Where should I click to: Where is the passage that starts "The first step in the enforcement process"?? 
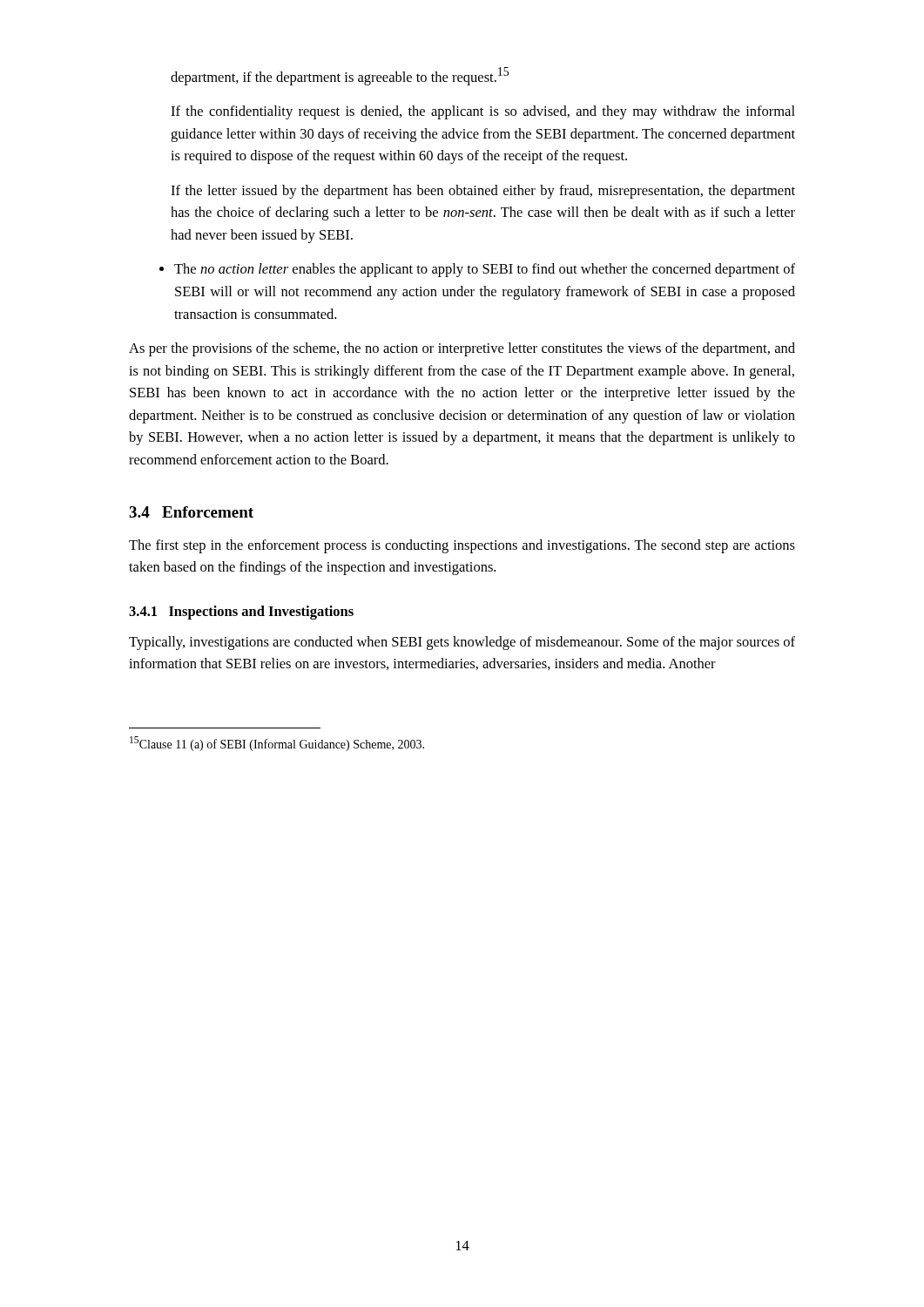(x=462, y=556)
